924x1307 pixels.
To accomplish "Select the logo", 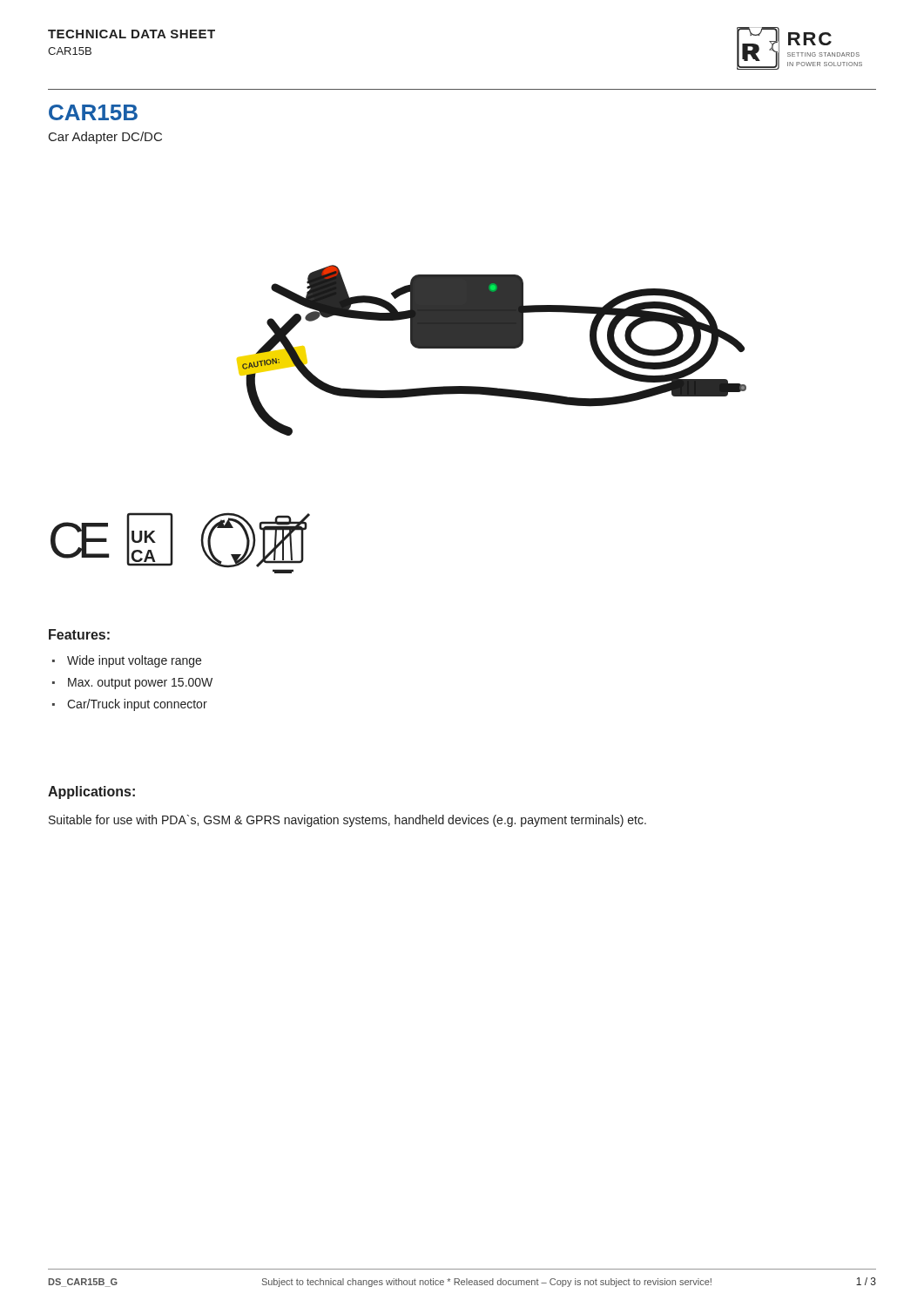I will coord(806,50).
